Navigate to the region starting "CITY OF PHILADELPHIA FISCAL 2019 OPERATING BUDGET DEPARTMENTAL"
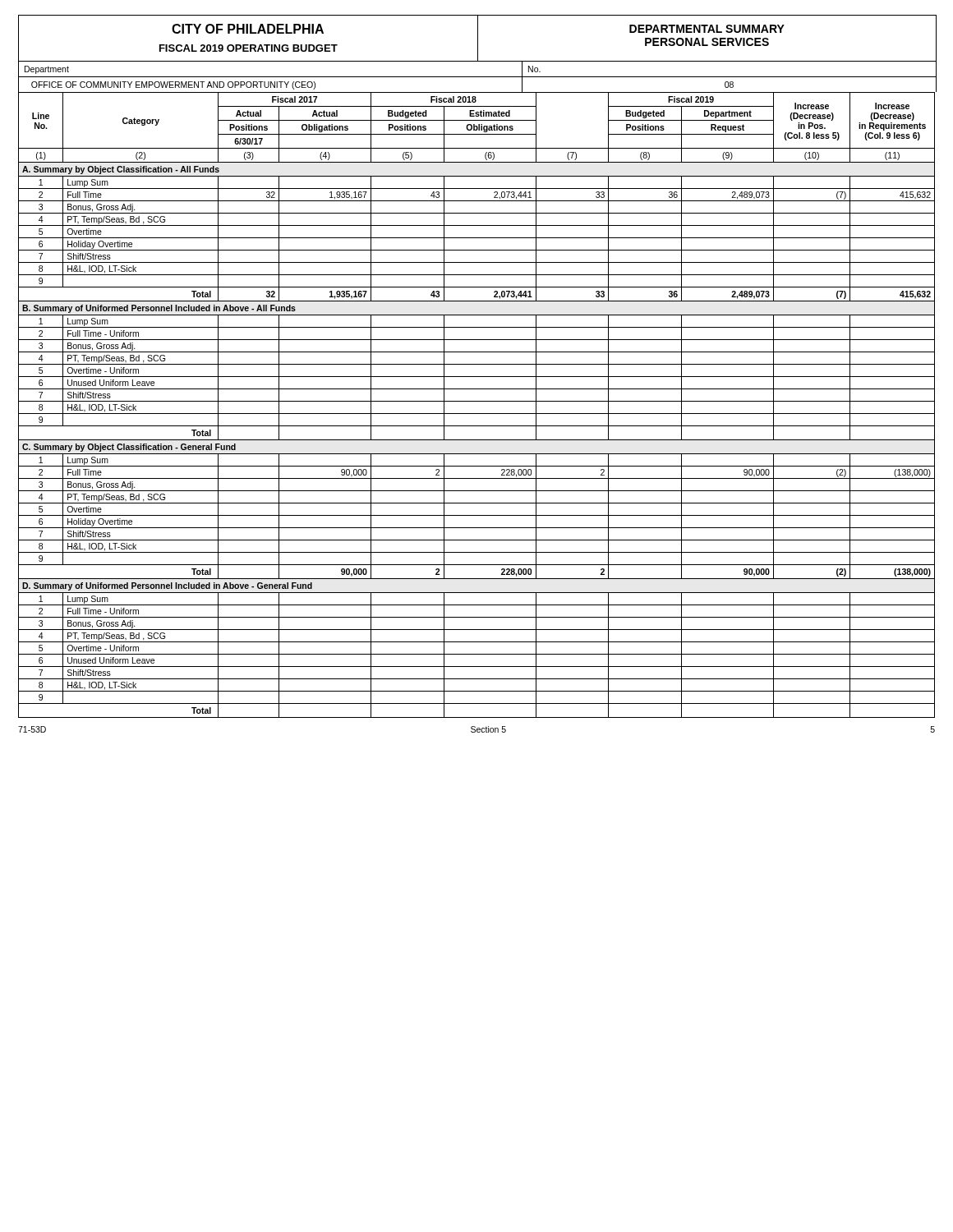Viewport: 953px width, 1232px height. [x=477, y=38]
